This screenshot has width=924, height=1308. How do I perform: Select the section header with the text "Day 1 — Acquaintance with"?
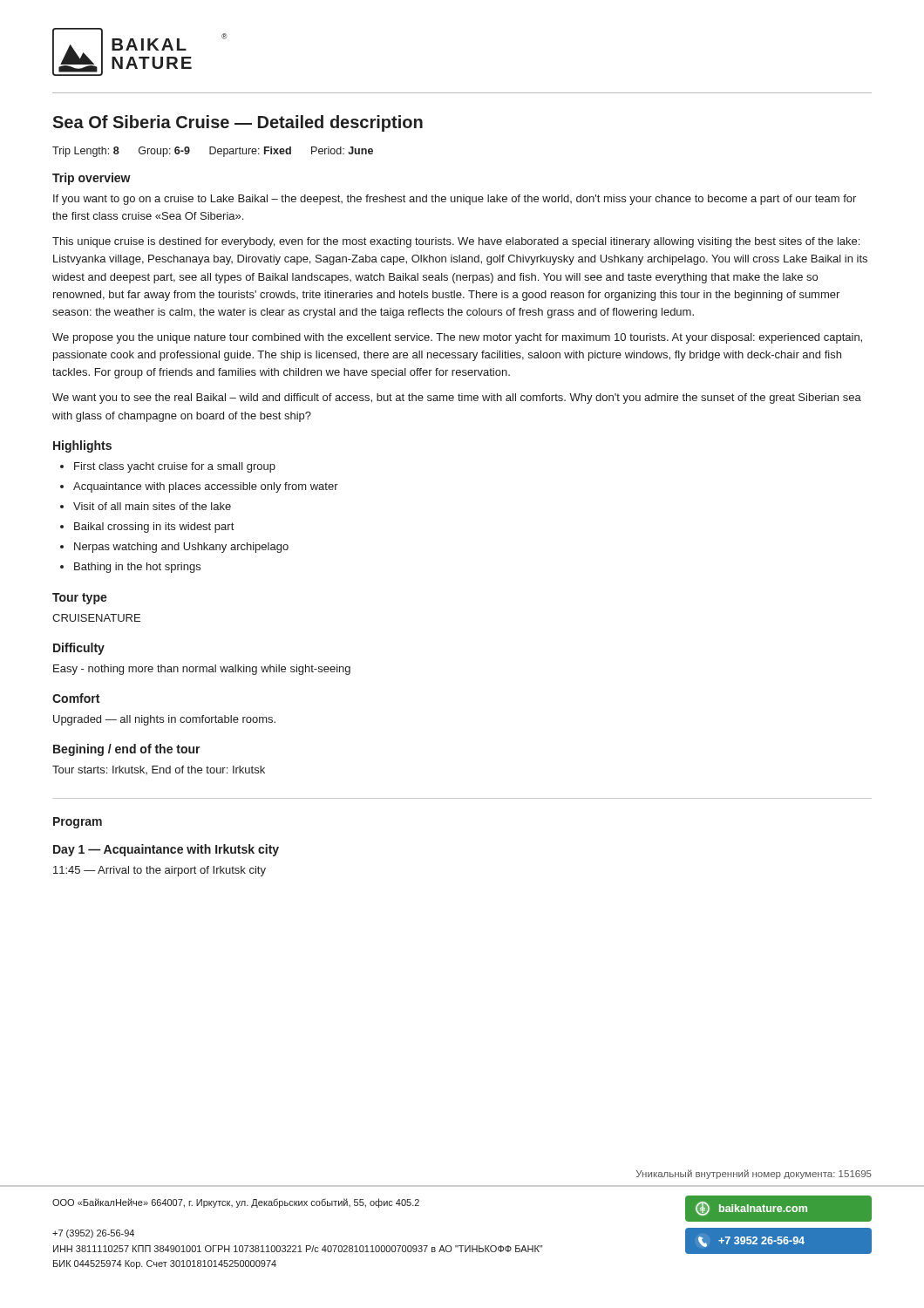point(166,849)
